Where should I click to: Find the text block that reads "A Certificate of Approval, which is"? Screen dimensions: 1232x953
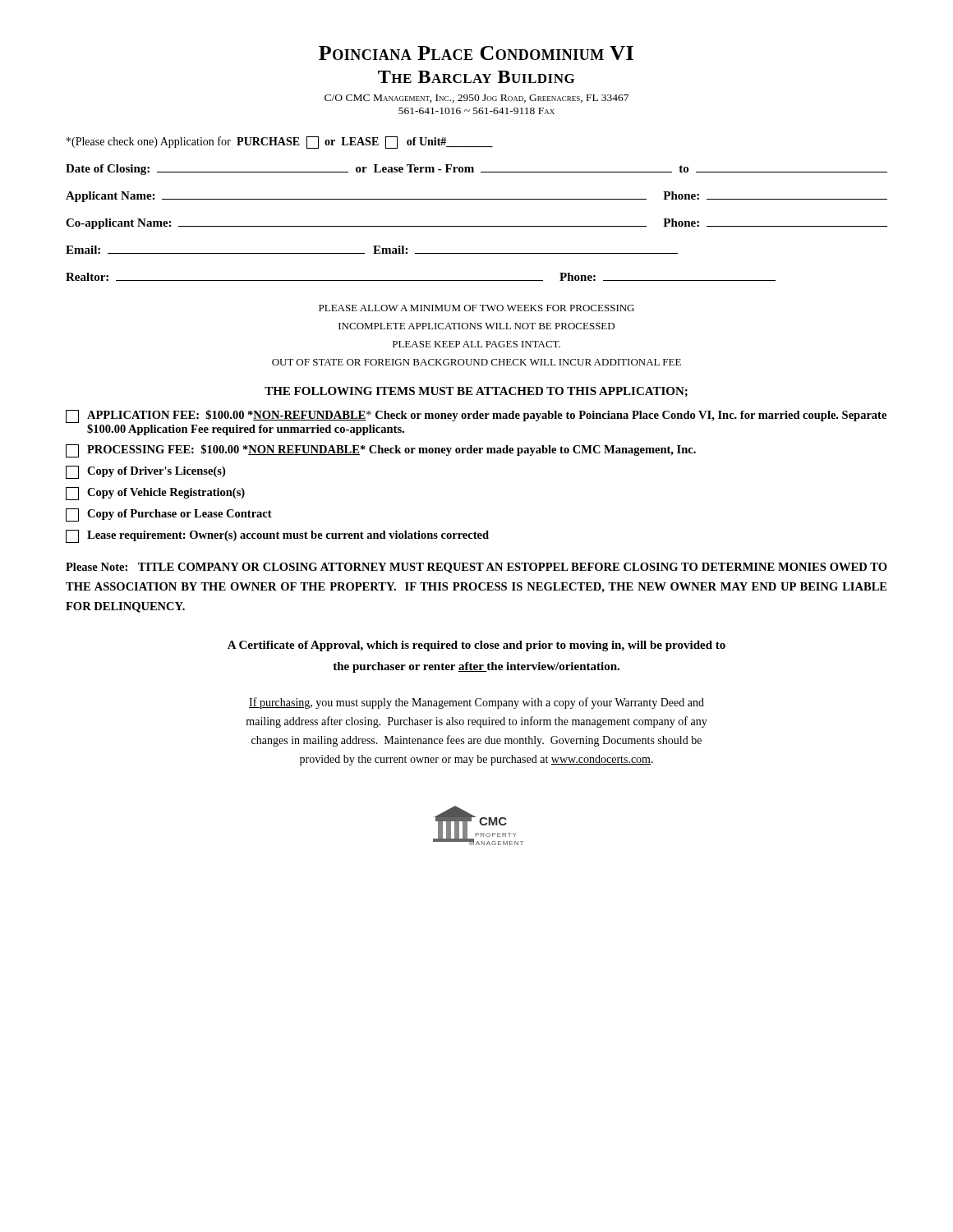(x=476, y=655)
